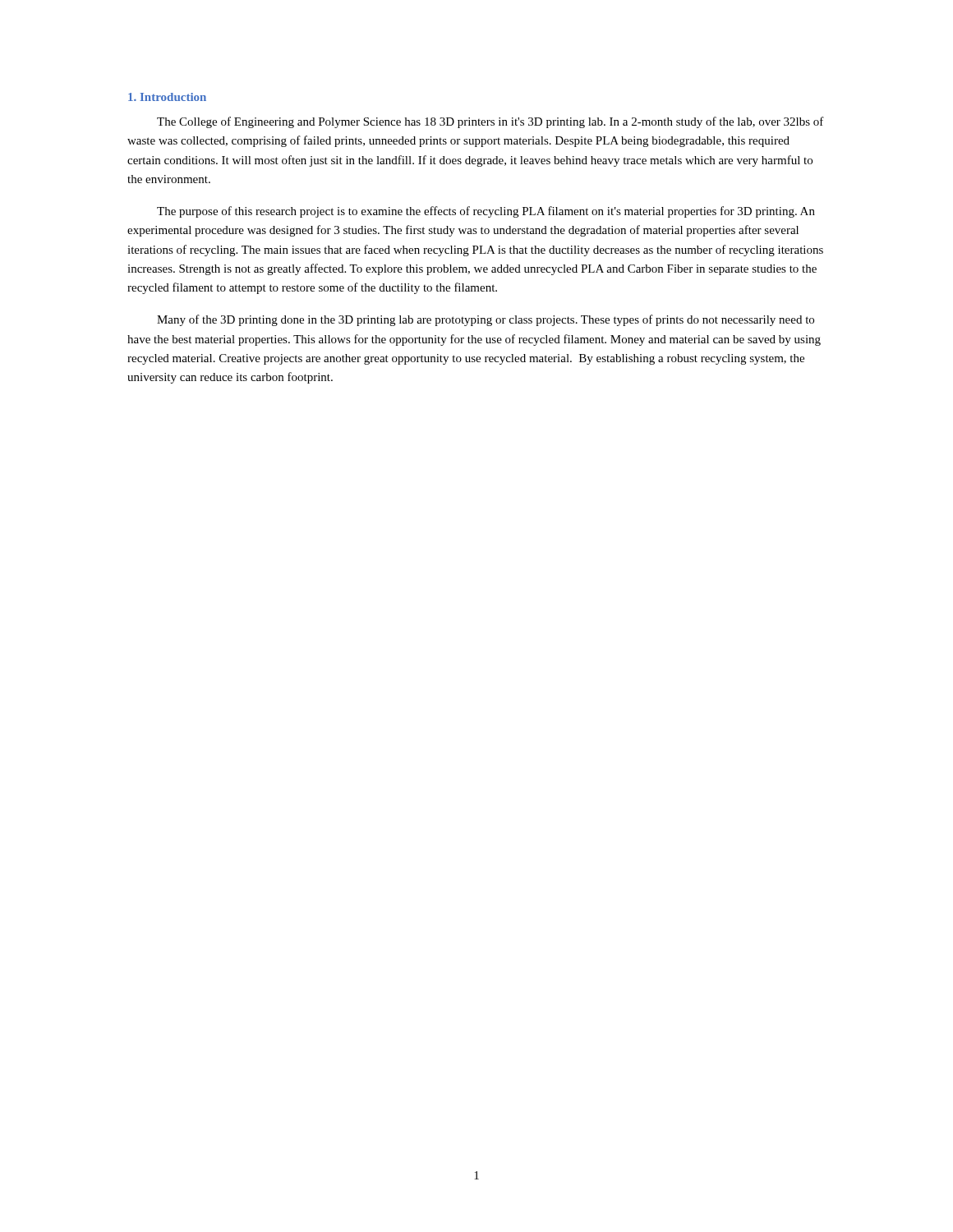This screenshot has height=1232, width=953.
Task: Find the text block with the text "Many of the"
Action: tap(476, 349)
